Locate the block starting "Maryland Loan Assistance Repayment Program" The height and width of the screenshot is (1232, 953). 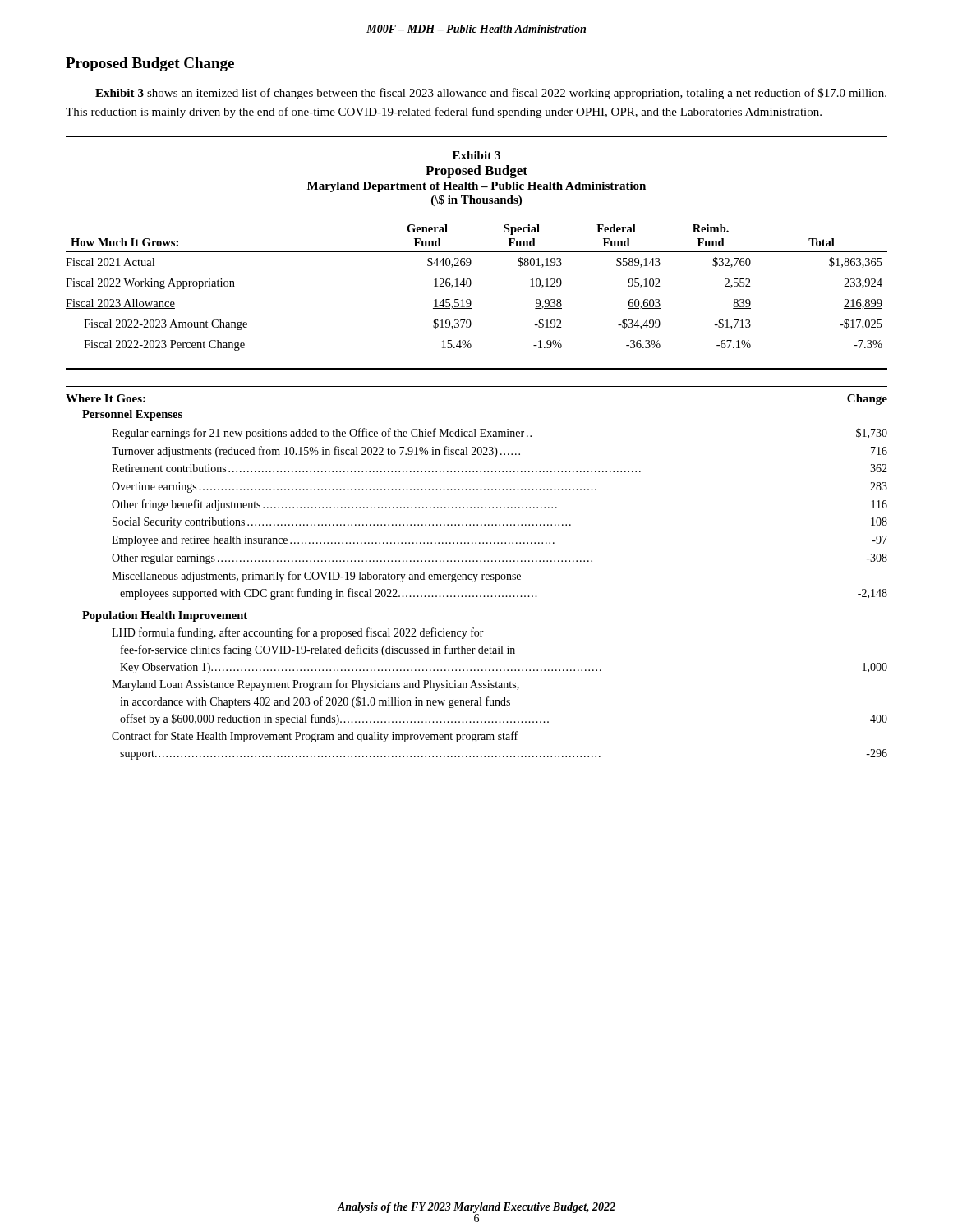click(x=499, y=701)
